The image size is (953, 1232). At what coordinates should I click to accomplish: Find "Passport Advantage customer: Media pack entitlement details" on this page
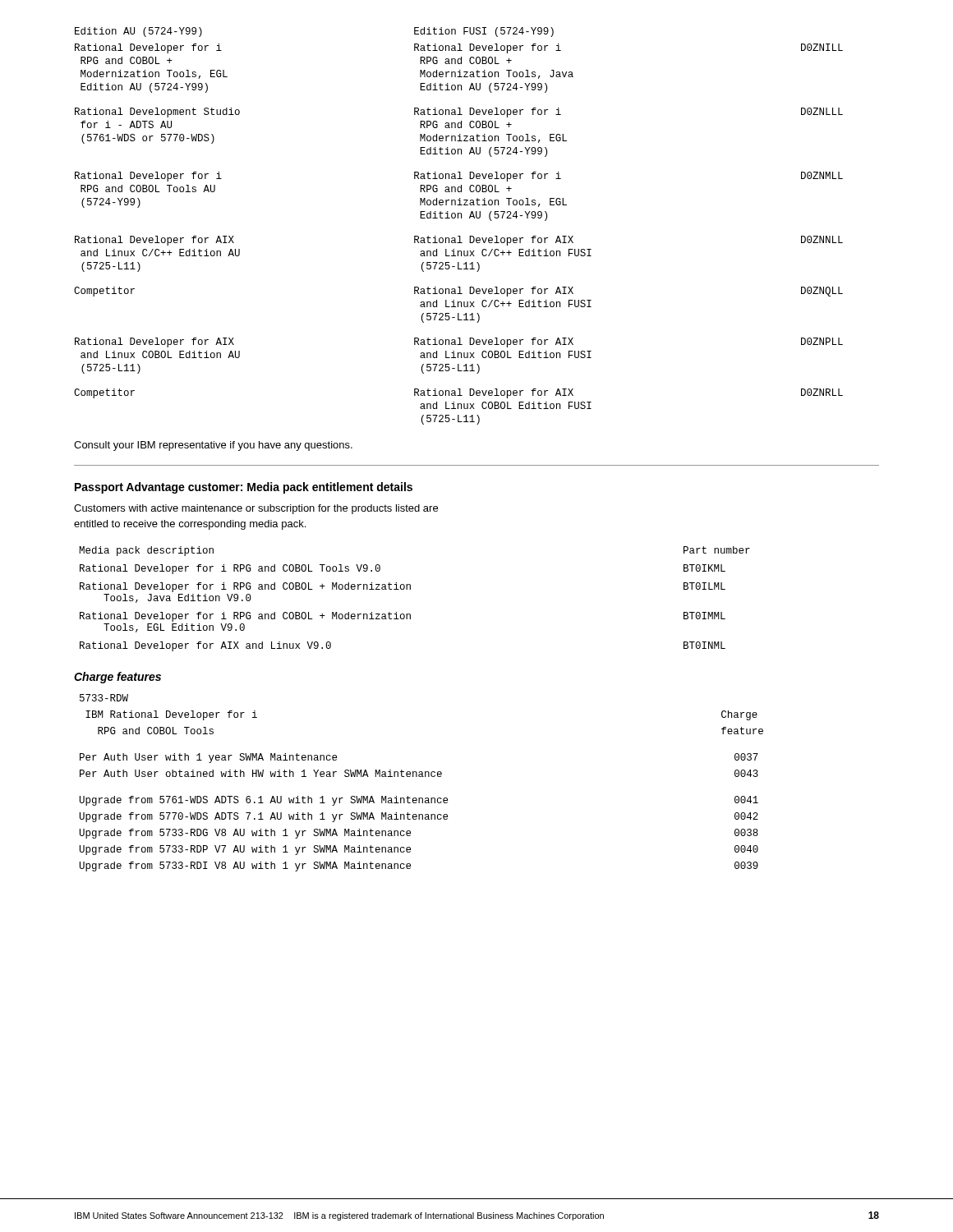243,487
